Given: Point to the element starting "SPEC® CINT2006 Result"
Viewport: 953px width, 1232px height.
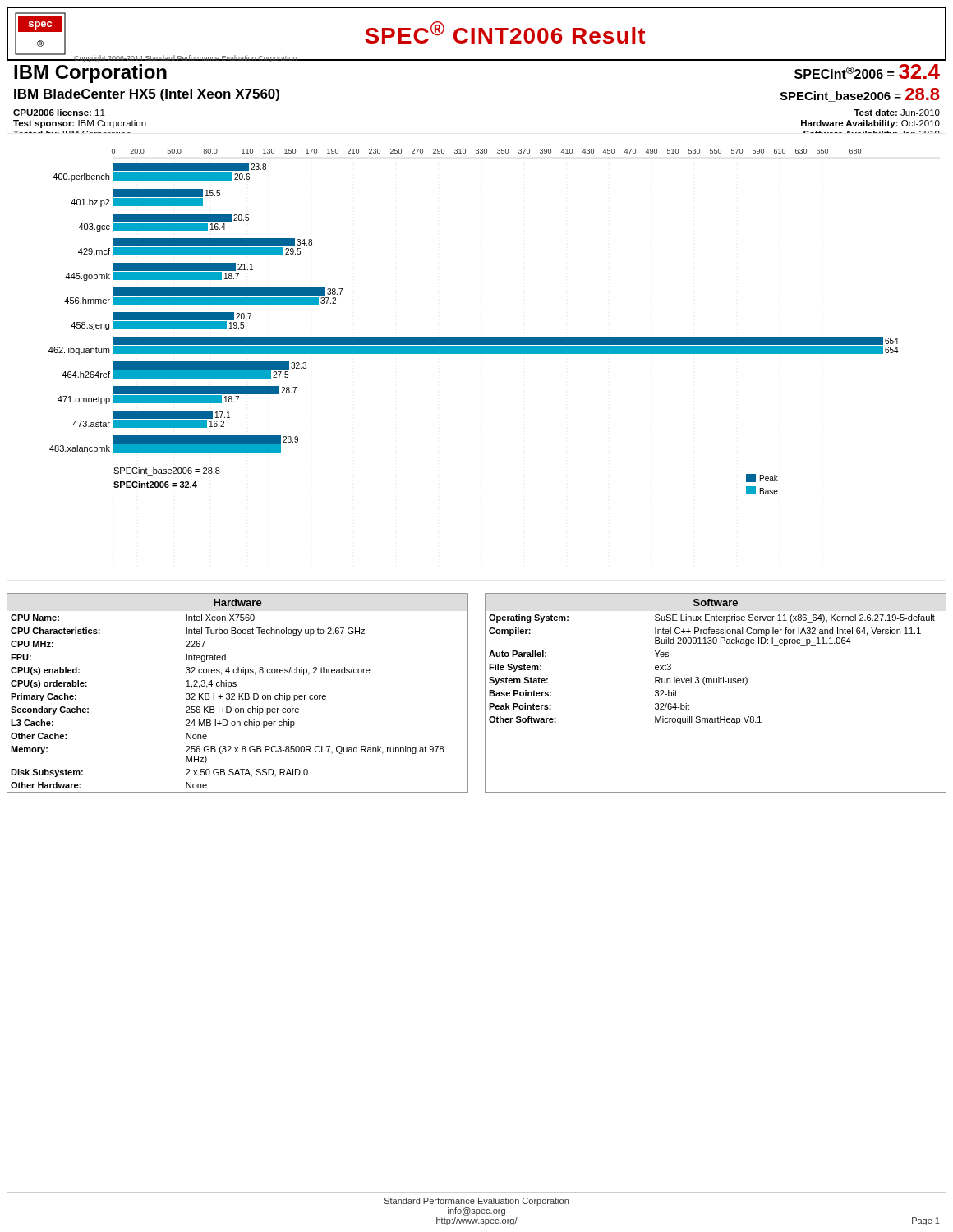Looking at the screenshot, I should 505,33.
